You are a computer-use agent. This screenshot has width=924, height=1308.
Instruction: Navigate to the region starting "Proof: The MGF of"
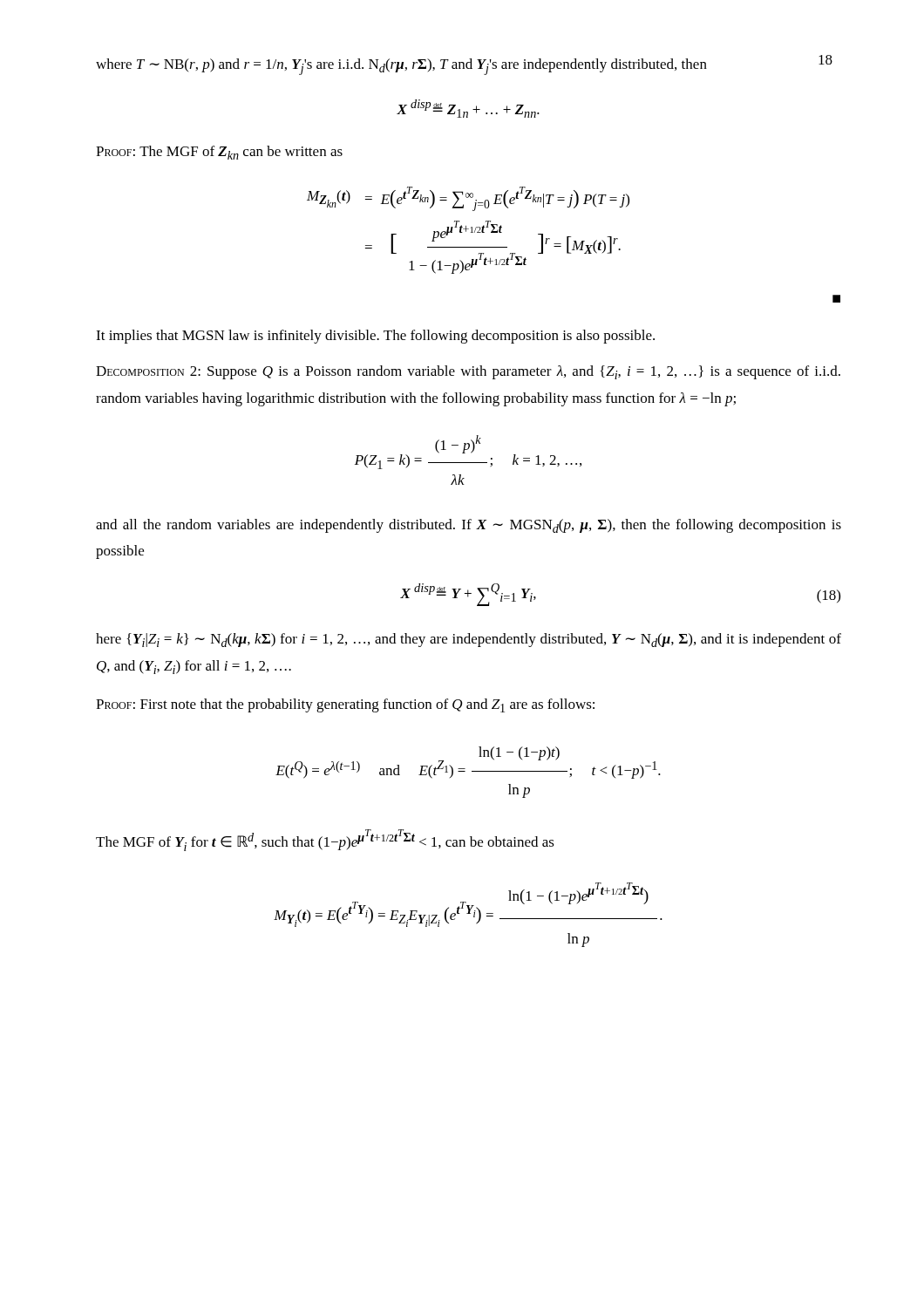(x=219, y=153)
